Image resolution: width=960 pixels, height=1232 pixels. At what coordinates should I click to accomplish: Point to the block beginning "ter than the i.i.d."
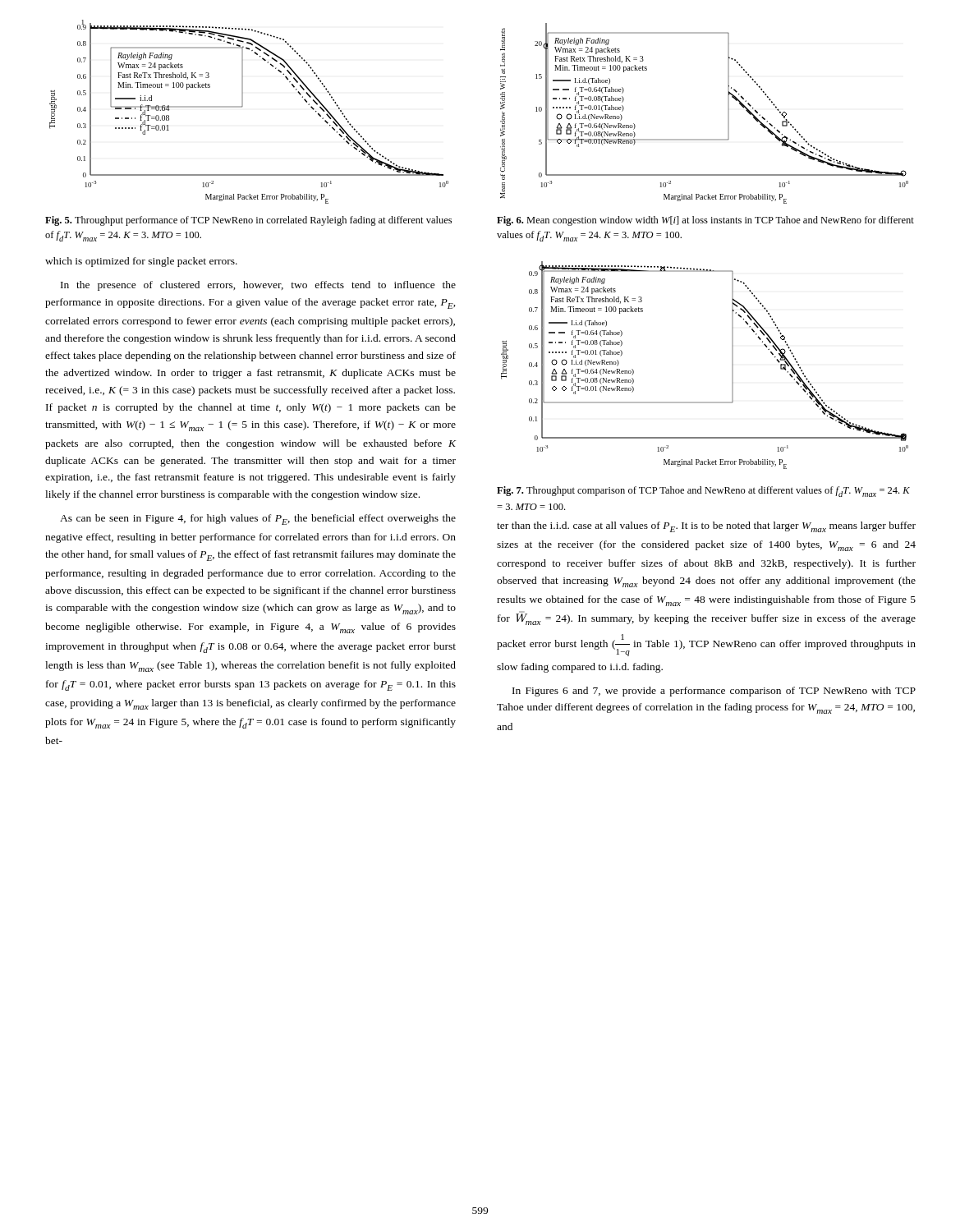coord(706,626)
